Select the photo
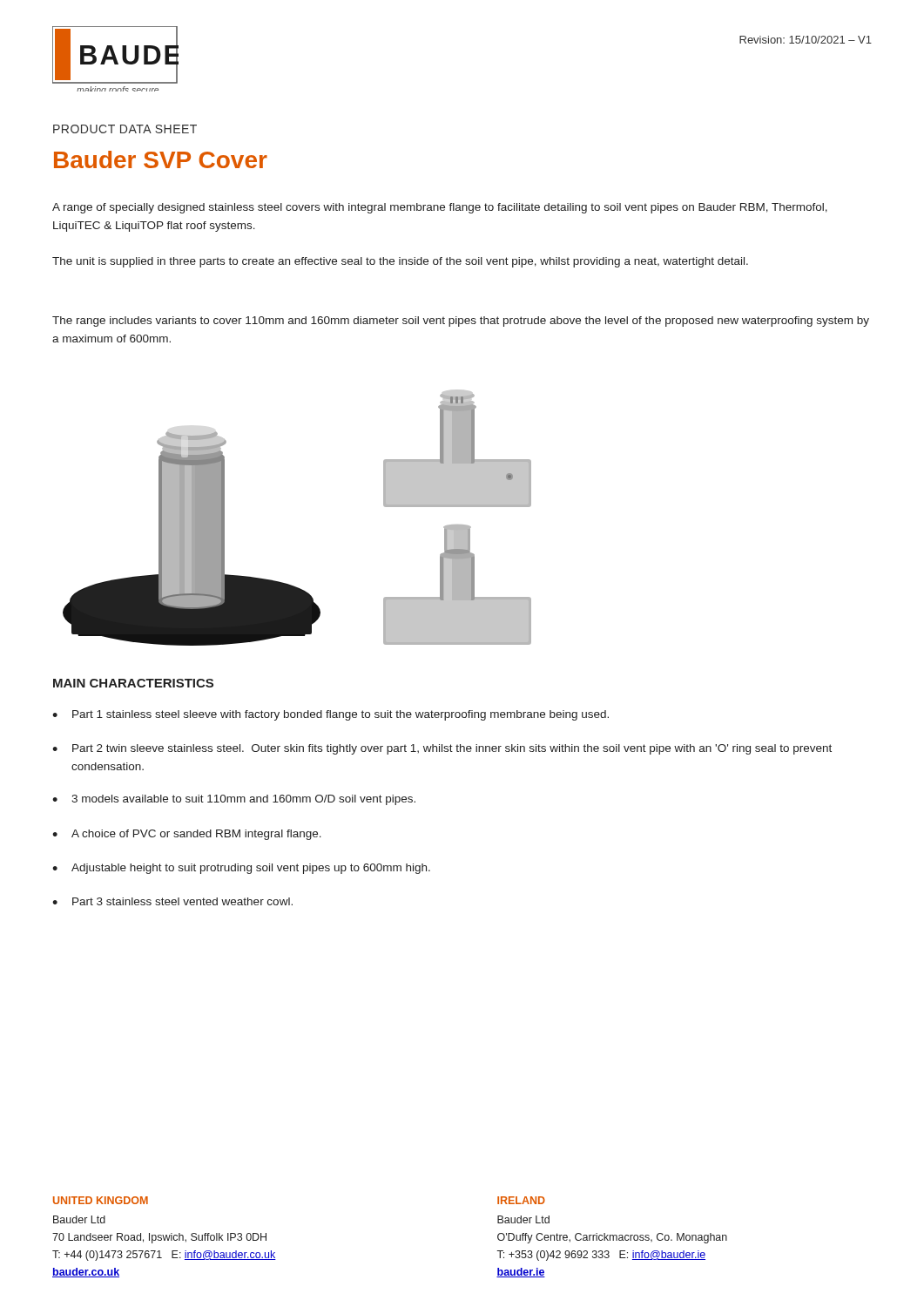Image resolution: width=924 pixels, height=1307 pixels. coord(462,508)
